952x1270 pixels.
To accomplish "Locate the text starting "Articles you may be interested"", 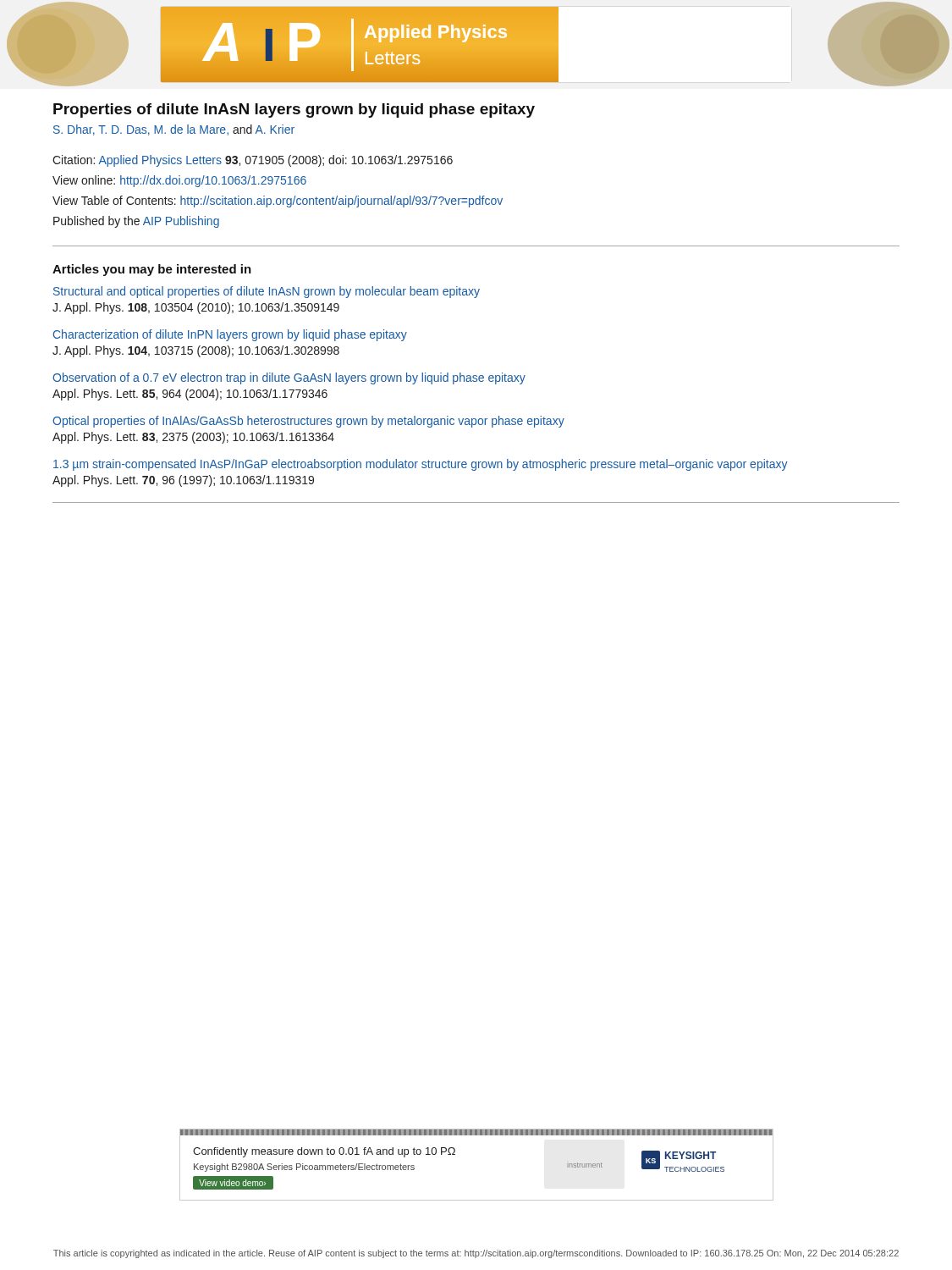I will point(152,269).
